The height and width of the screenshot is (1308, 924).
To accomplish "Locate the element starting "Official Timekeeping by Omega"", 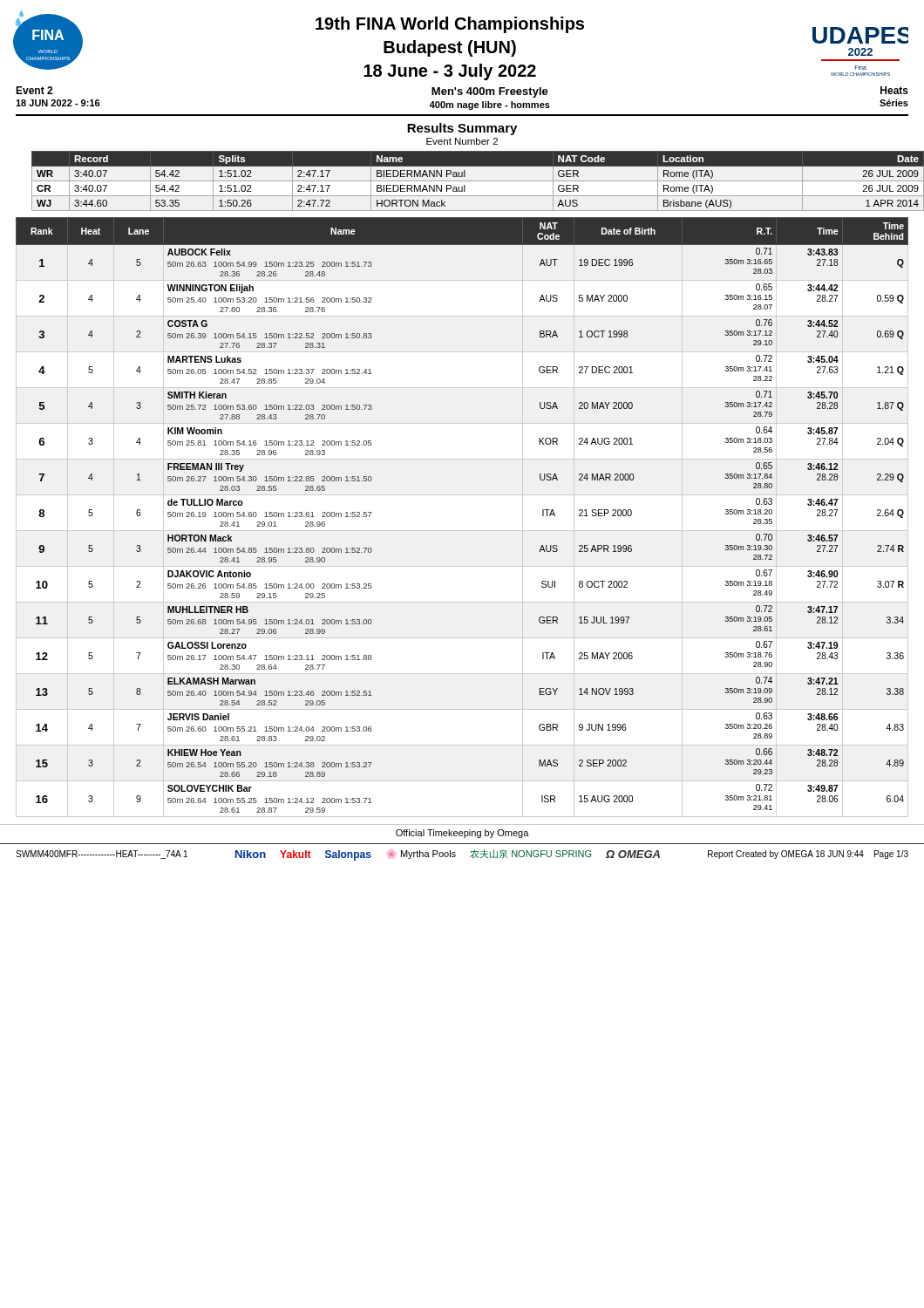I will [462, 833].
